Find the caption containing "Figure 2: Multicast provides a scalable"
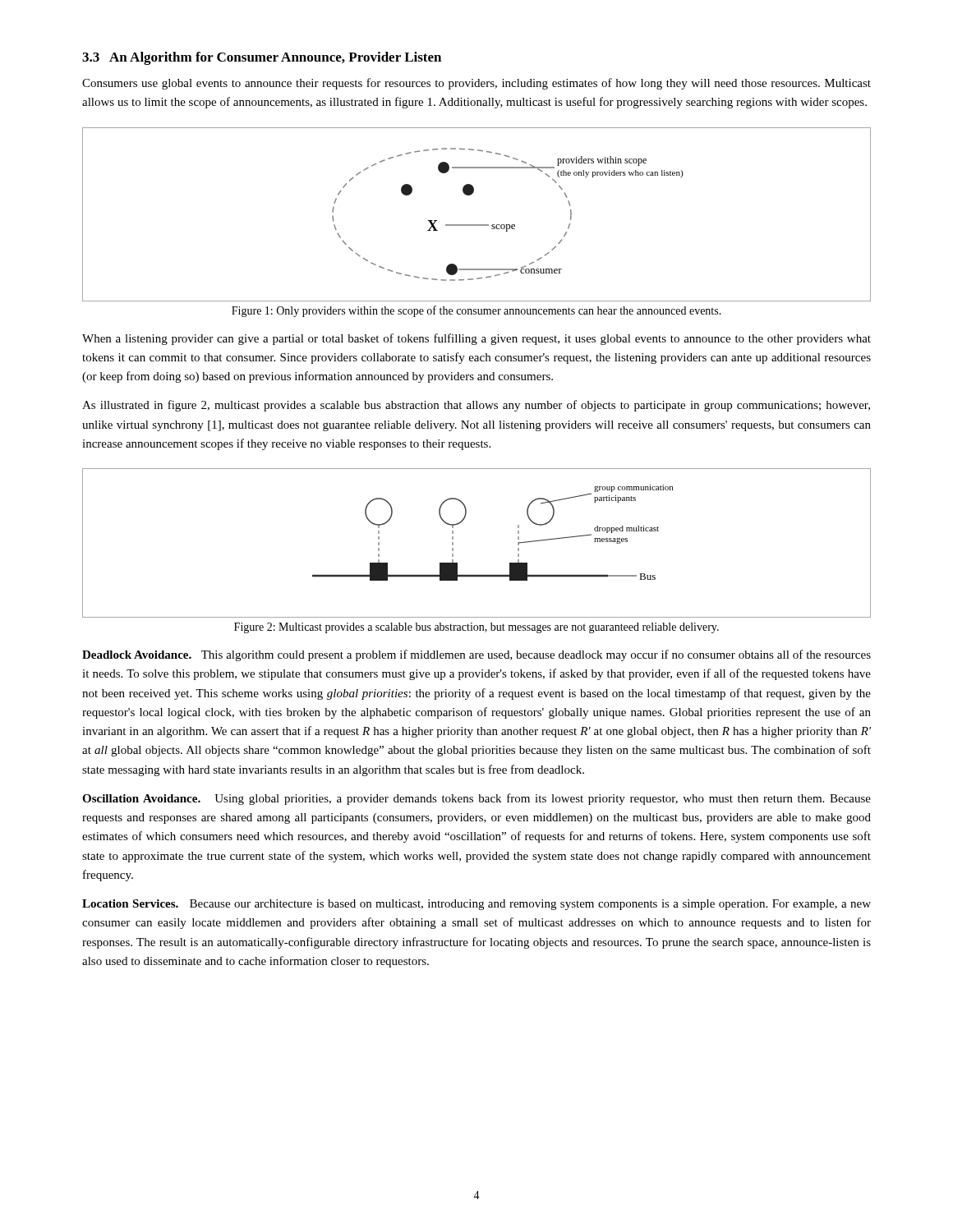 coord(476,627)
